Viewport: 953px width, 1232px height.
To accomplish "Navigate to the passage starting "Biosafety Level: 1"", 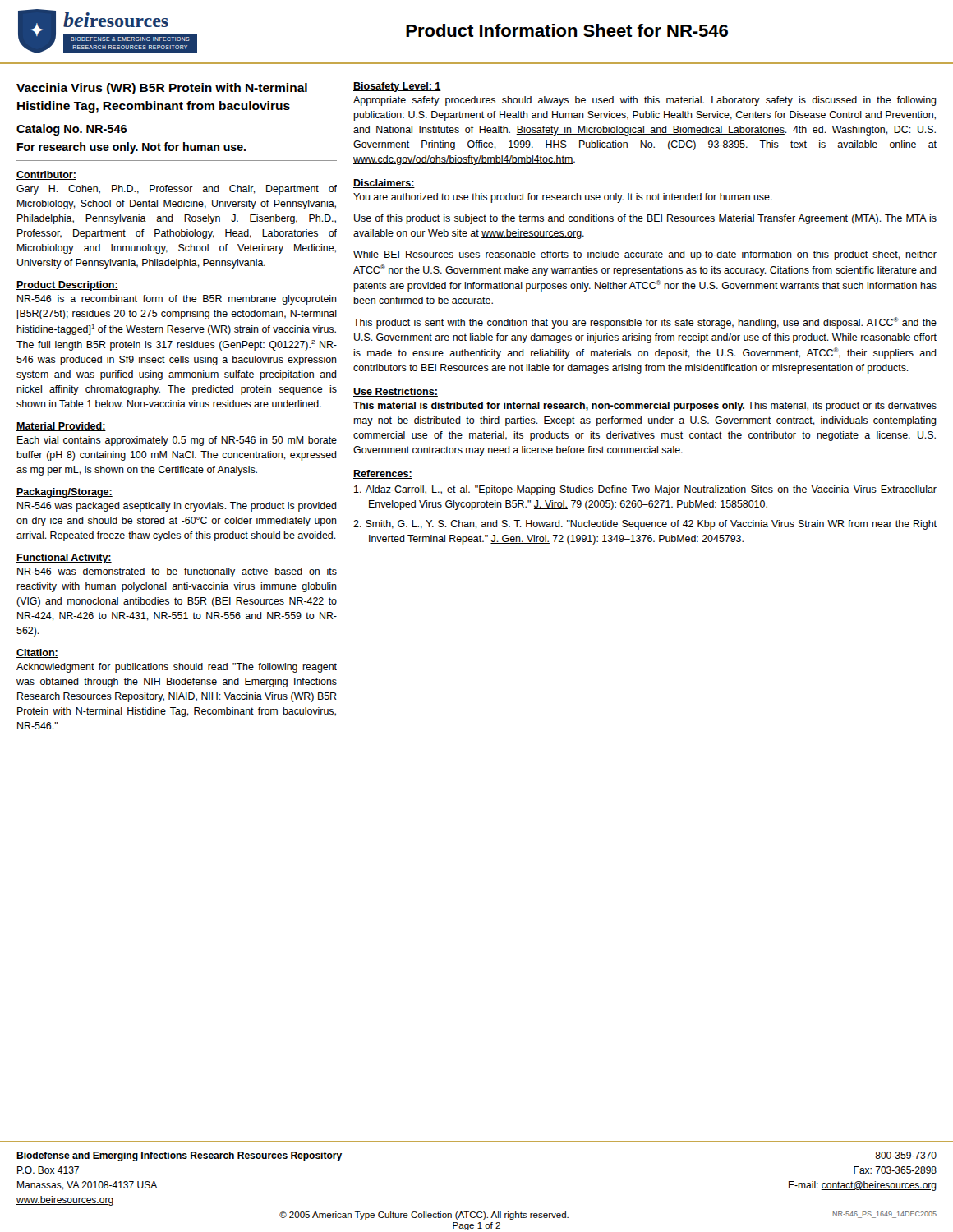I will [x=397, y=86].
